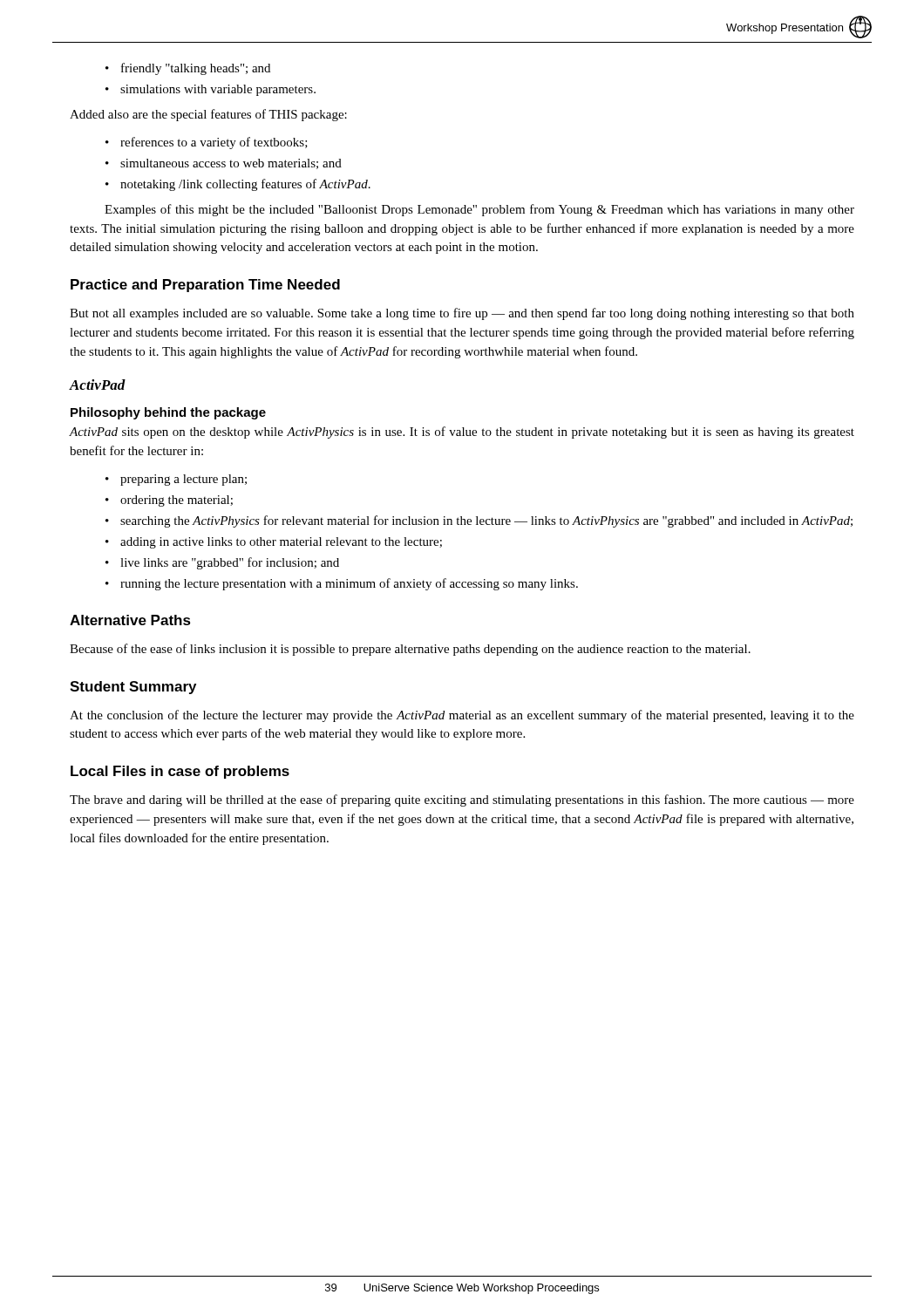Navigate to the block starting "At the conclusion of the"
The height and width of the screenshot is (1308, 924).
tap(462, 724)
